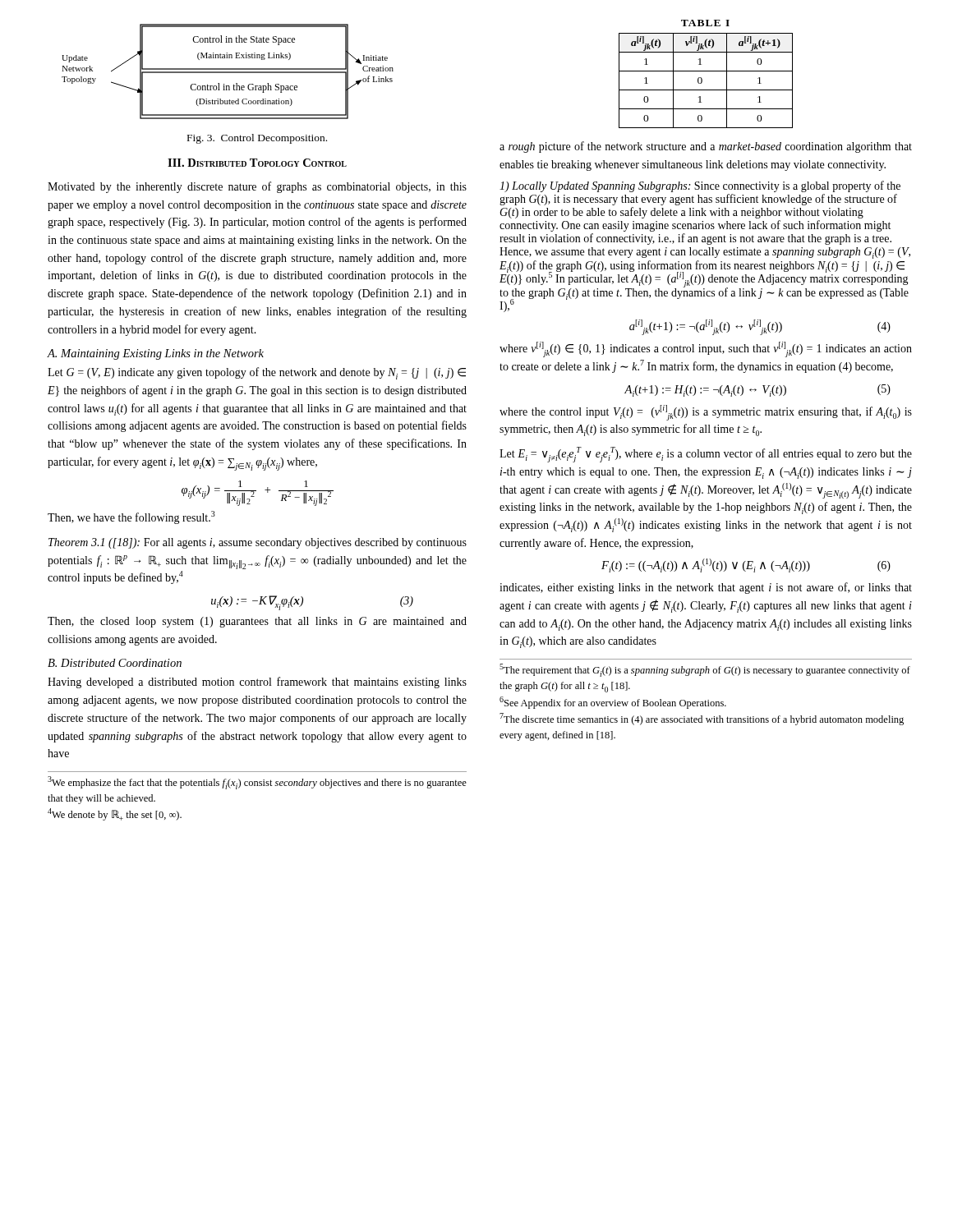The height and width of the screenshot is (1232, 953).
Task: Select the element starting "Fi(t) := ((¬Ai(t)) ∧ Ai(1)(t)) ∨ (Ei ∧"
Action: 706,566
